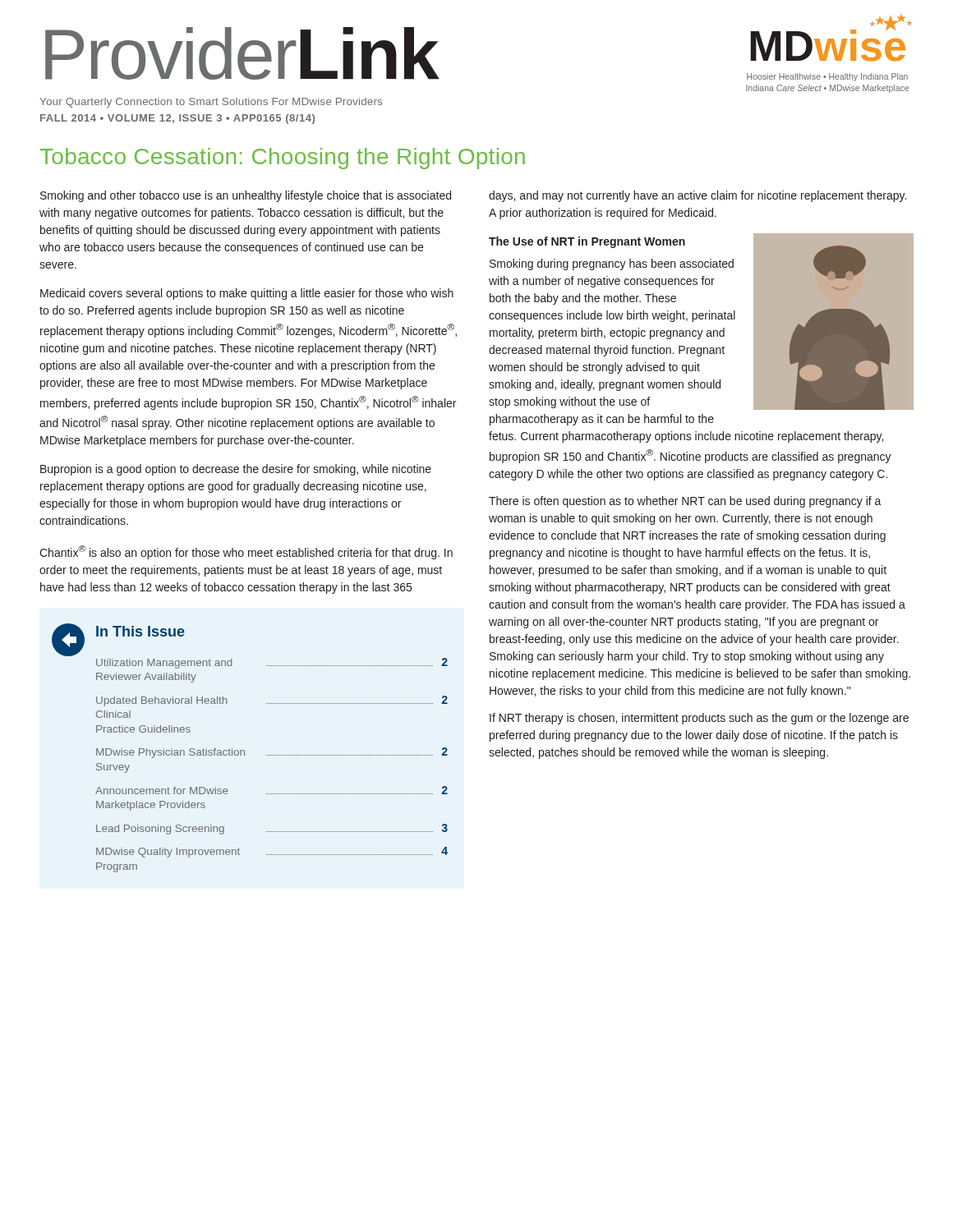Find the block on this page that starts "MDwise Quality Improvement"
This screenshot has width=953, height=1232.
[x=272, y=859]
